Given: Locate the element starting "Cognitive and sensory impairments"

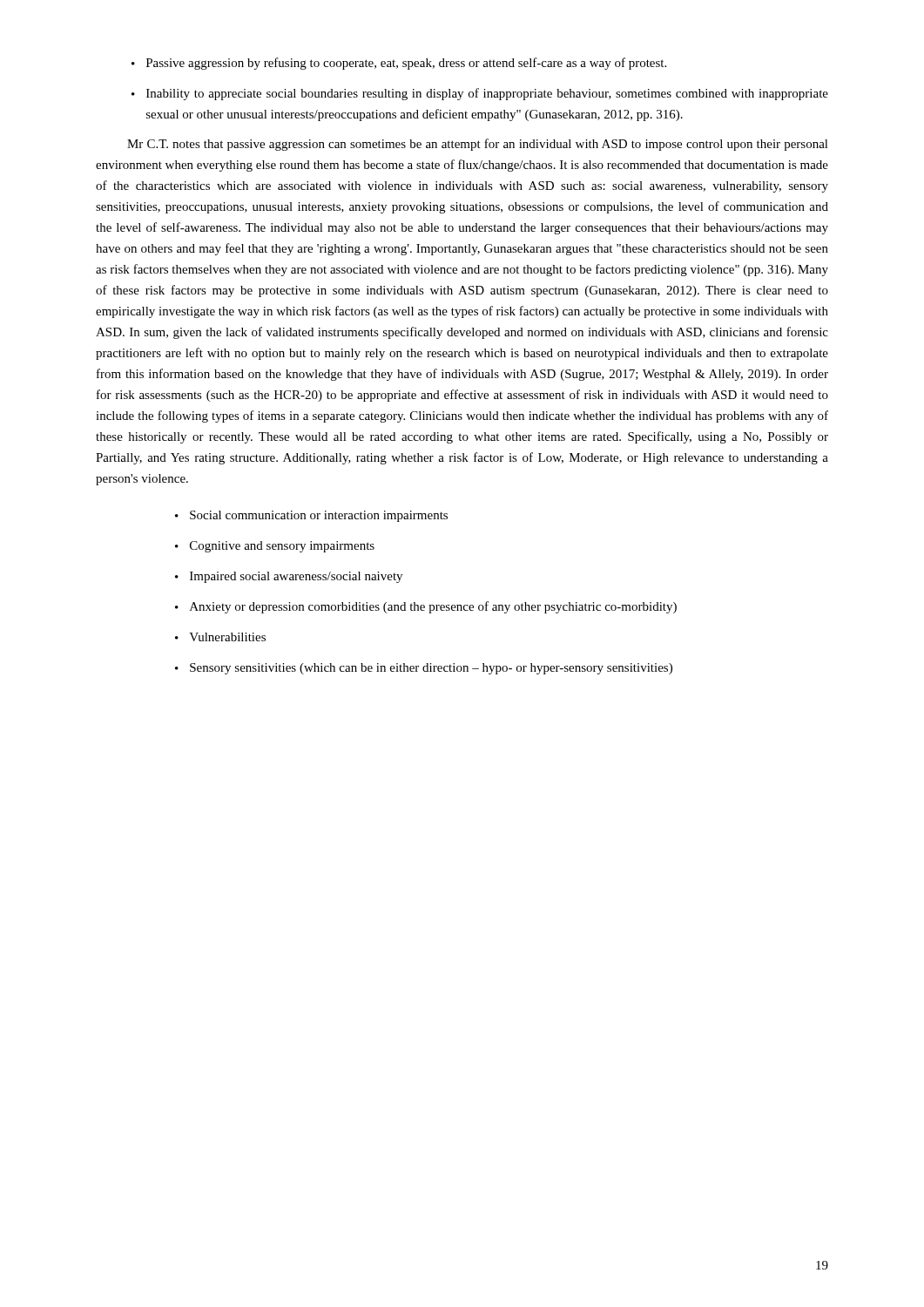Looking at the screenshot, I should click(x=282, y=545).
